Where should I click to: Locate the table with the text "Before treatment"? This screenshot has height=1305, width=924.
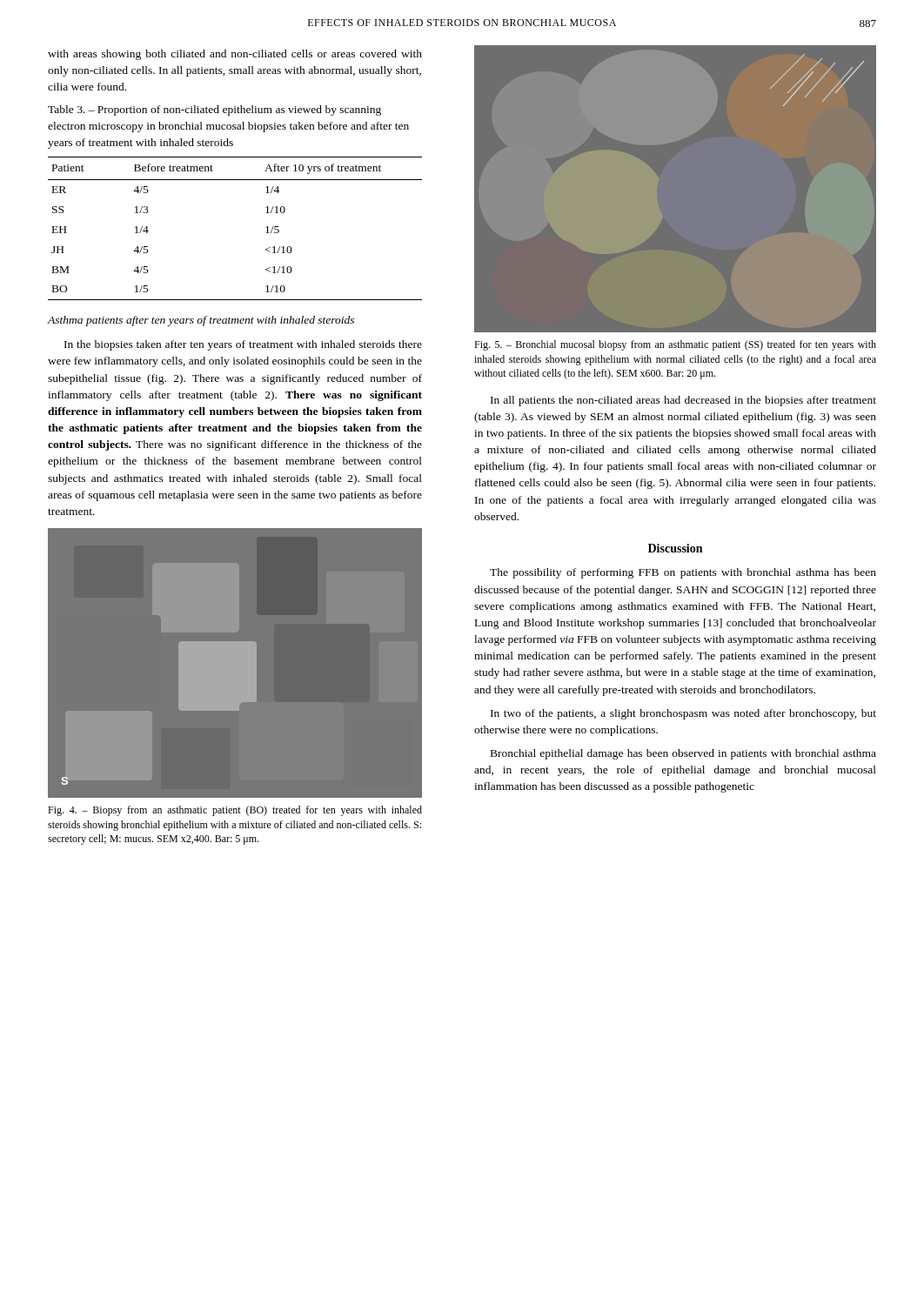point(235,229)
